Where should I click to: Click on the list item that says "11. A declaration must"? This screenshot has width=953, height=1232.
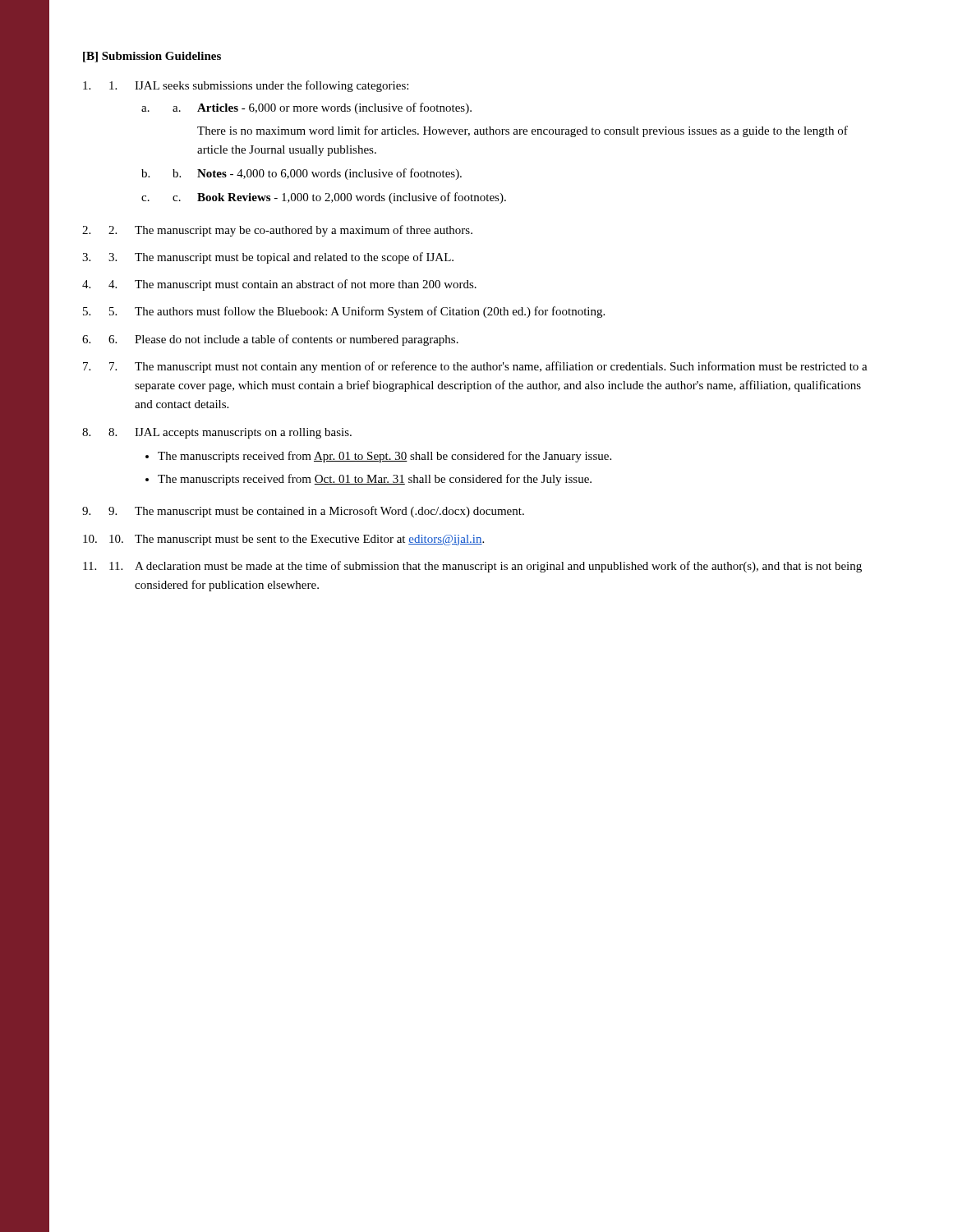click(490, 576)
